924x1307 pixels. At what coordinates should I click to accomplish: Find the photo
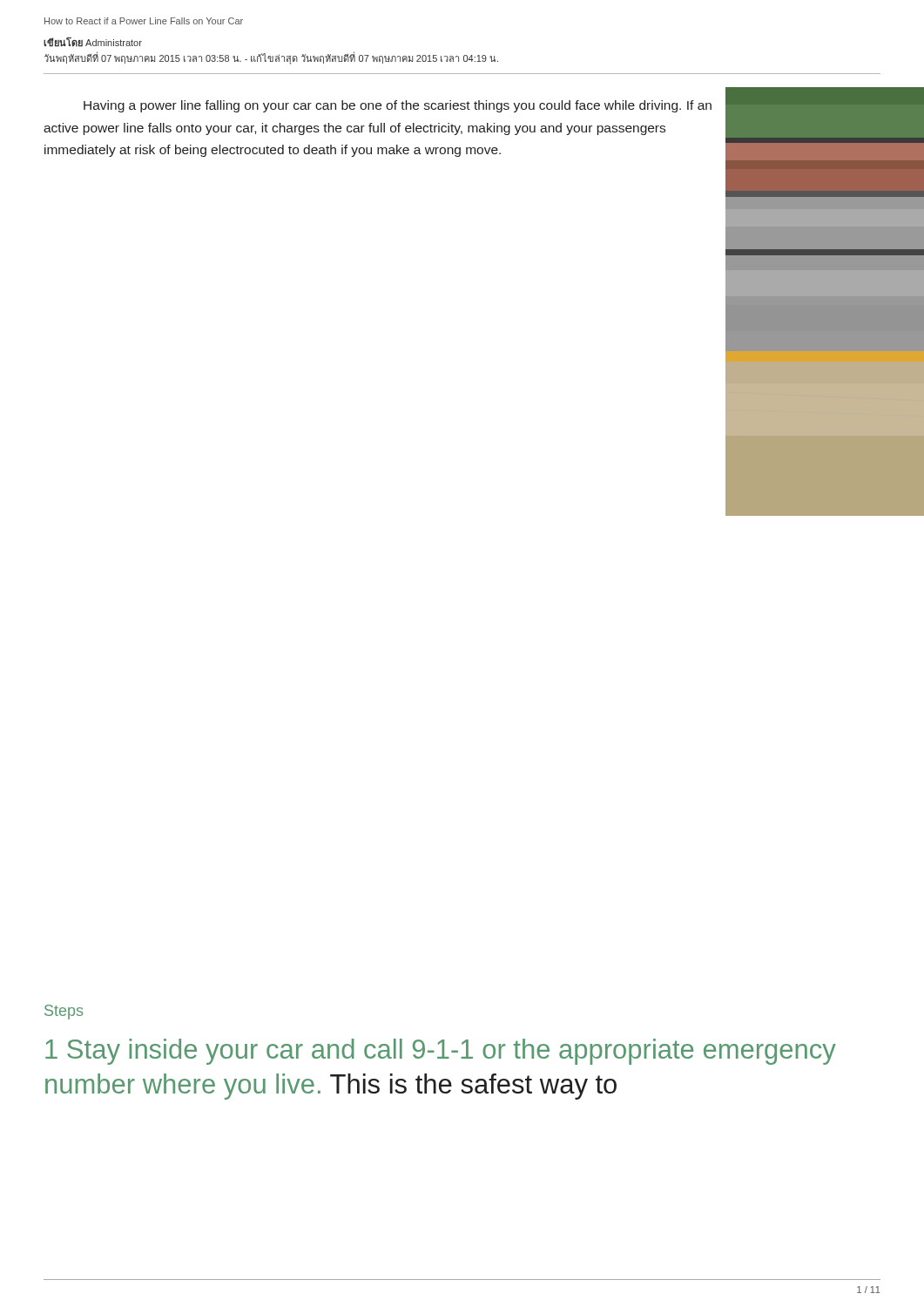click(825, 302)
